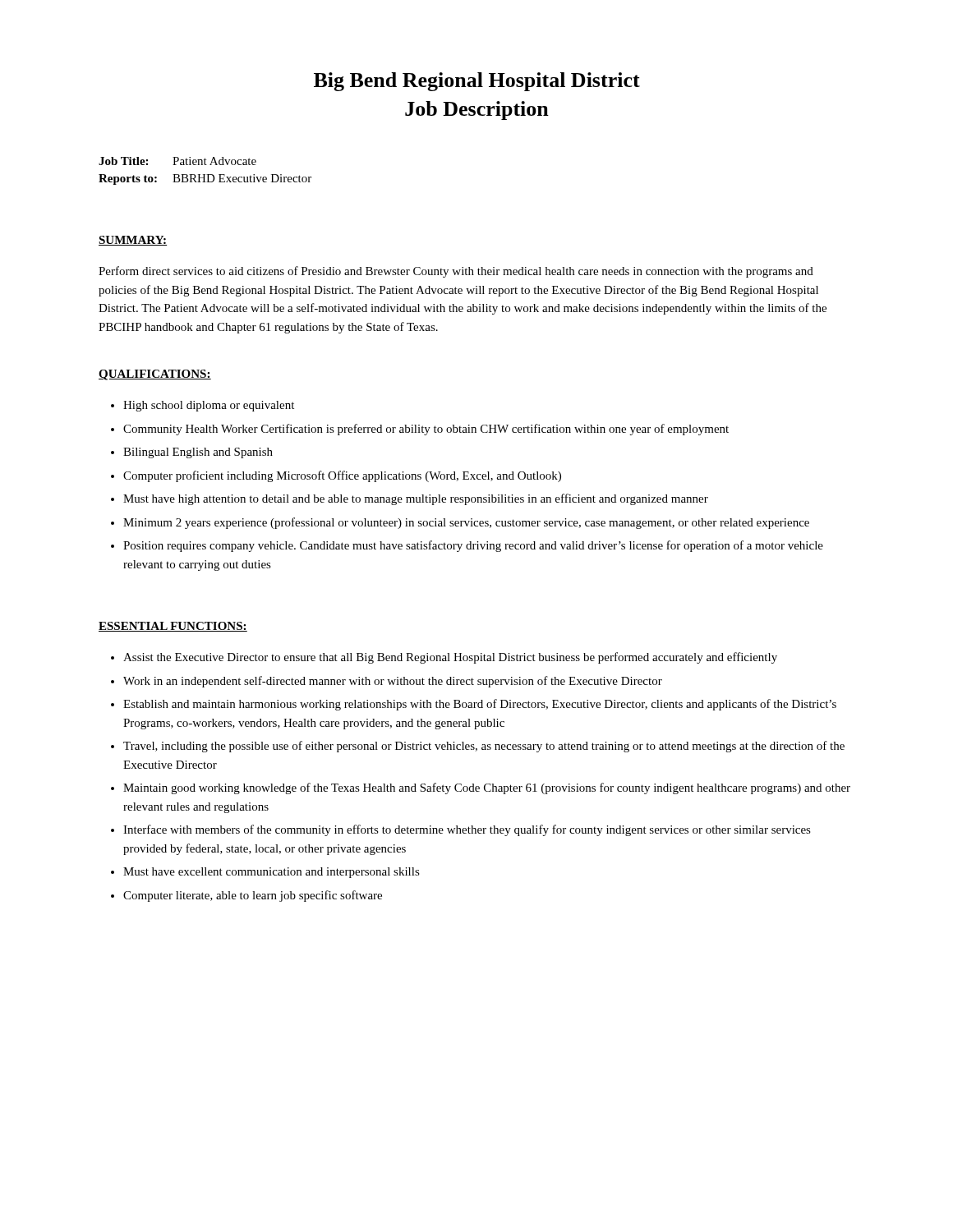Point to the block beginning "Must have excellent communication and interpersonal"

[271, 872]
